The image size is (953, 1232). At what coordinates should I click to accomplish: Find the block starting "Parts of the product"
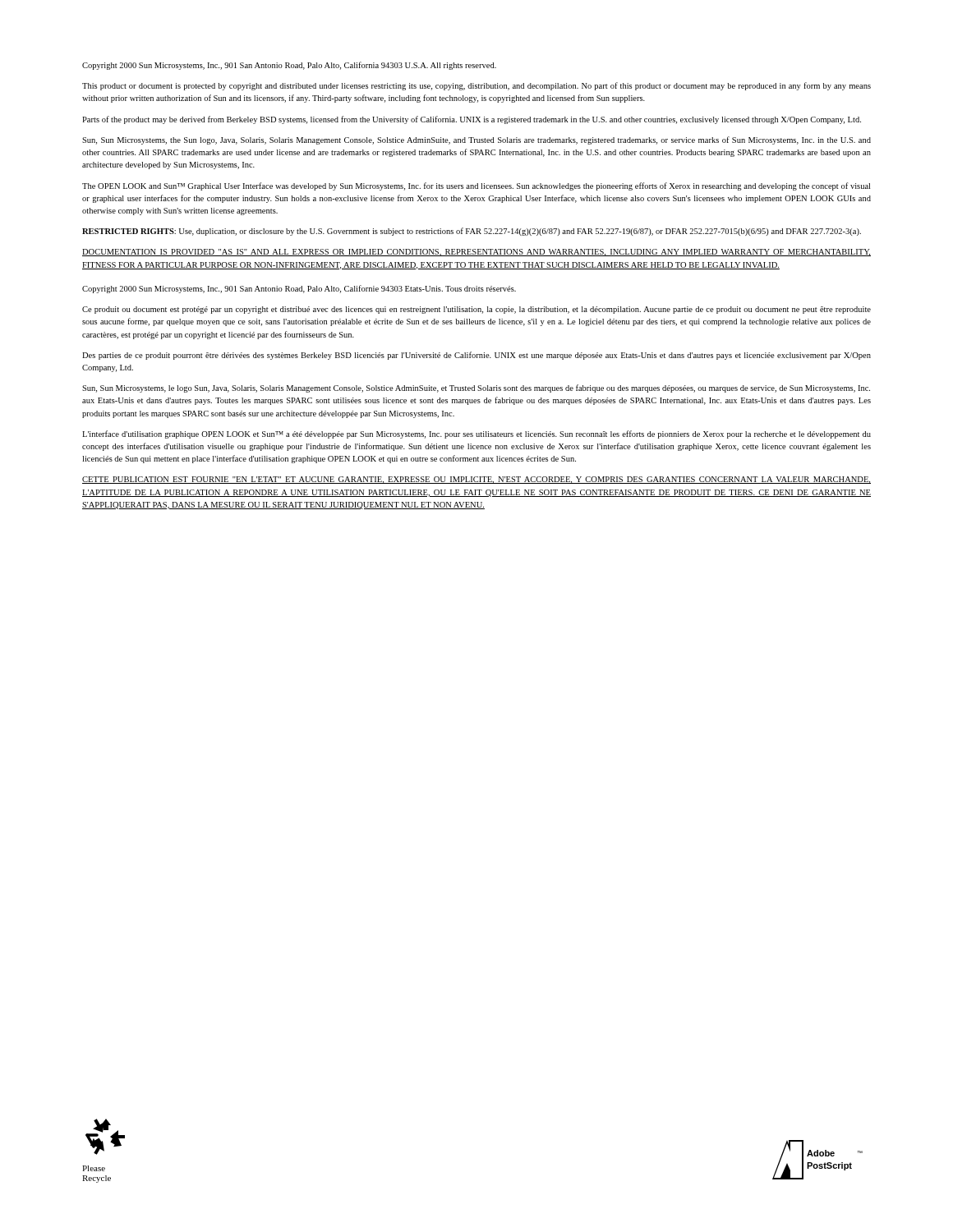(472, 119)
